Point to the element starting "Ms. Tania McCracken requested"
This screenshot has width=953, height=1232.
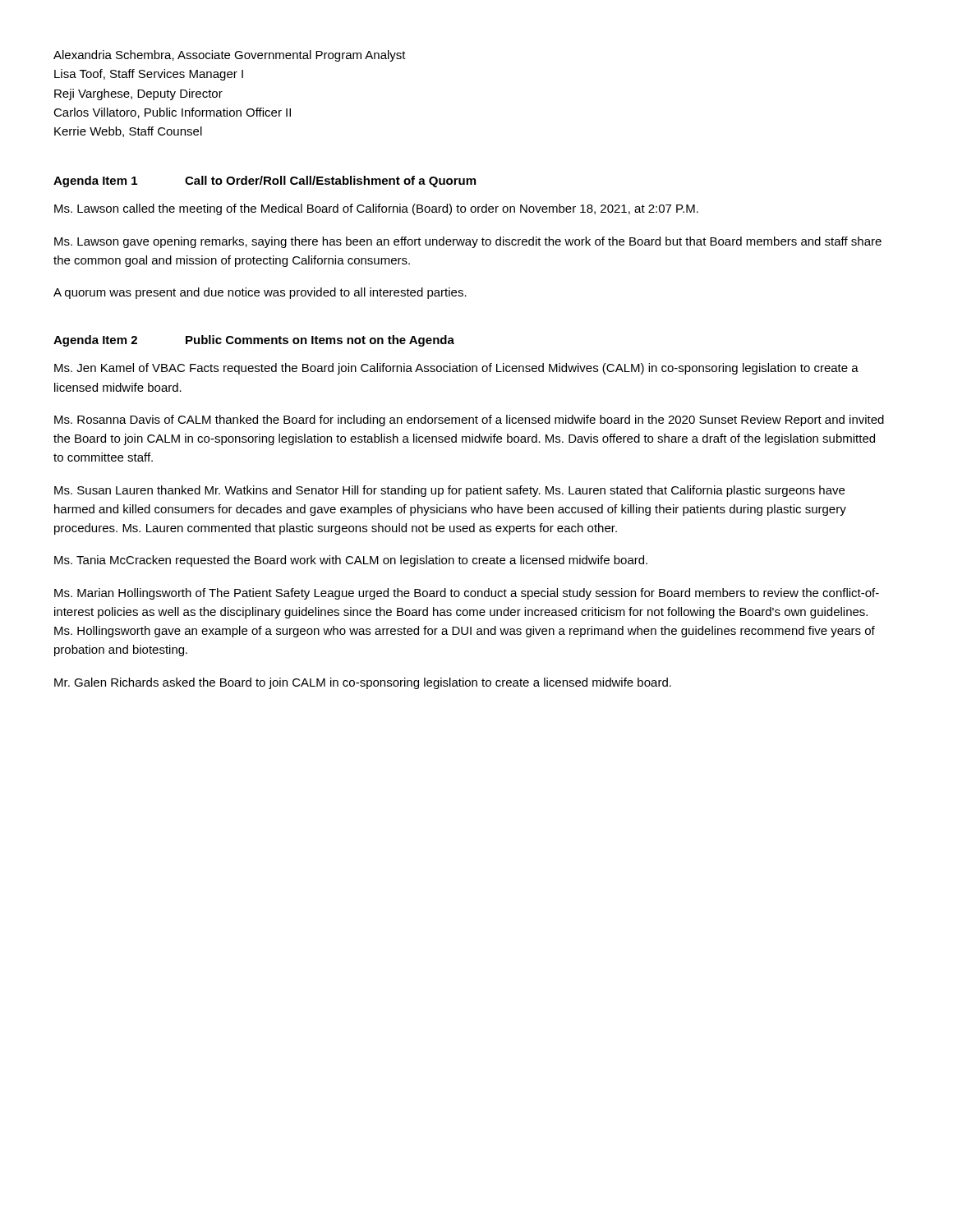pos(351,560)
